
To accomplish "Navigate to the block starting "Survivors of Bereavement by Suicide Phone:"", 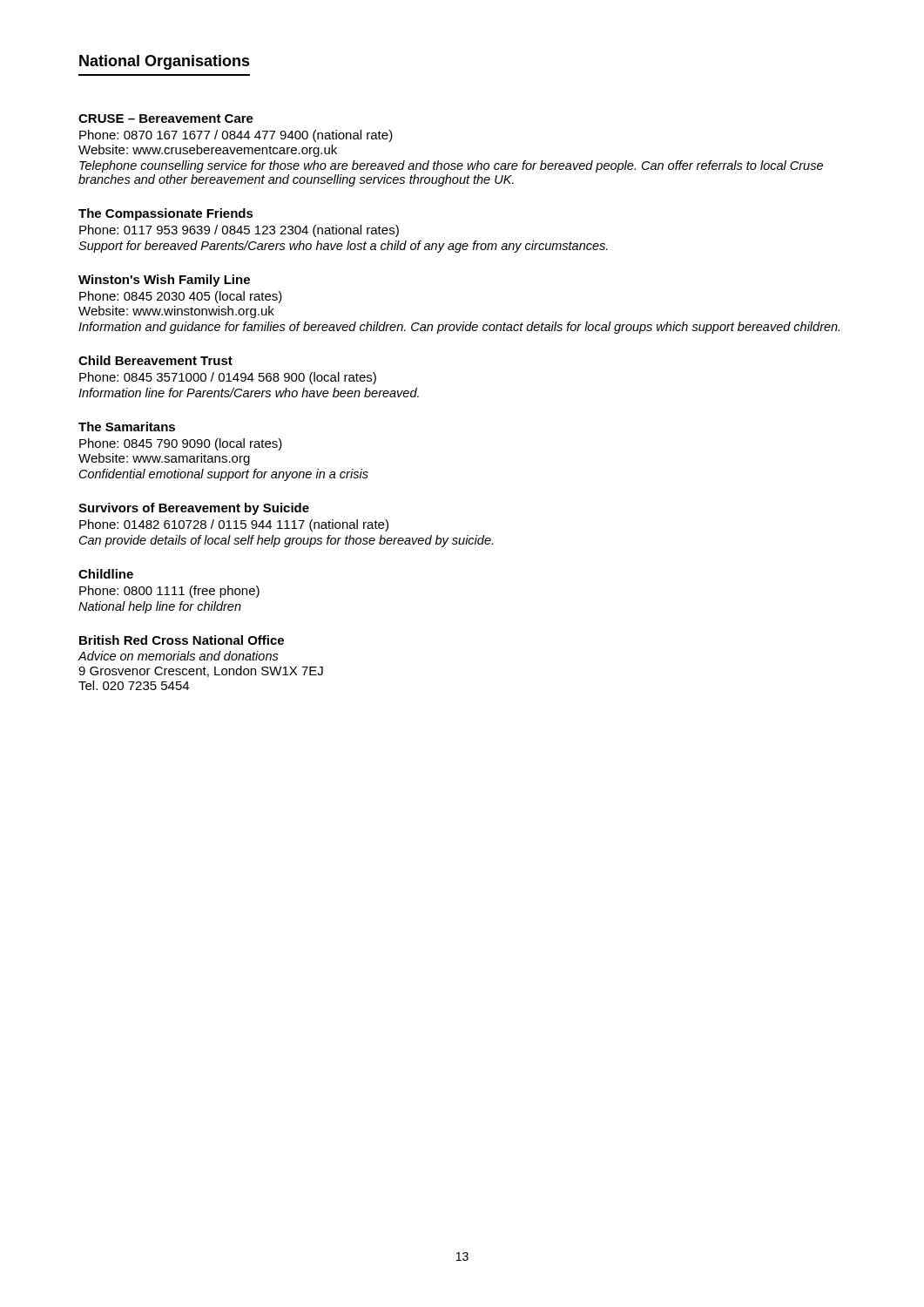I will pos(462,524).
